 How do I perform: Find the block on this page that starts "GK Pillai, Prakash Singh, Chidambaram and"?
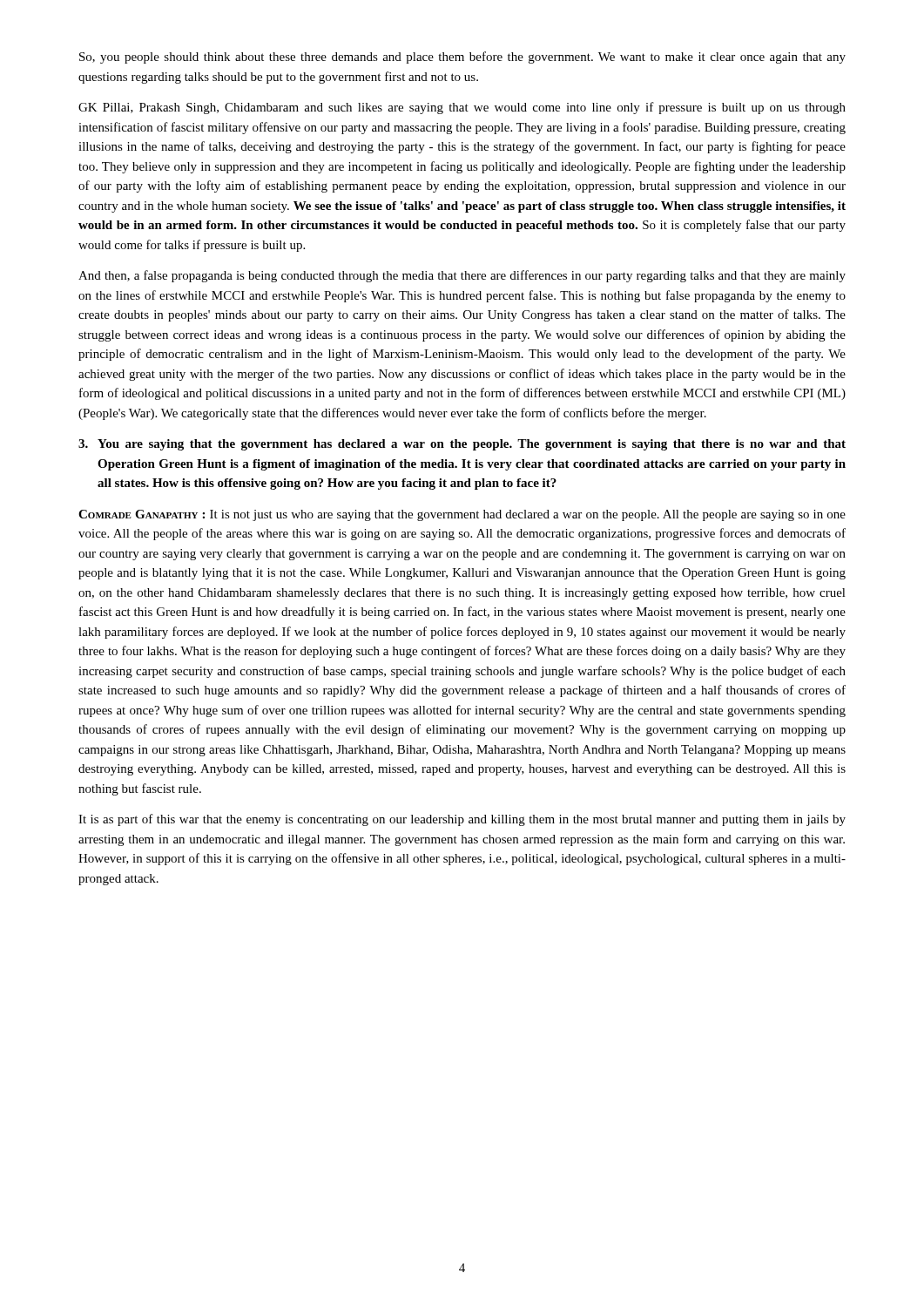point(462,176)
